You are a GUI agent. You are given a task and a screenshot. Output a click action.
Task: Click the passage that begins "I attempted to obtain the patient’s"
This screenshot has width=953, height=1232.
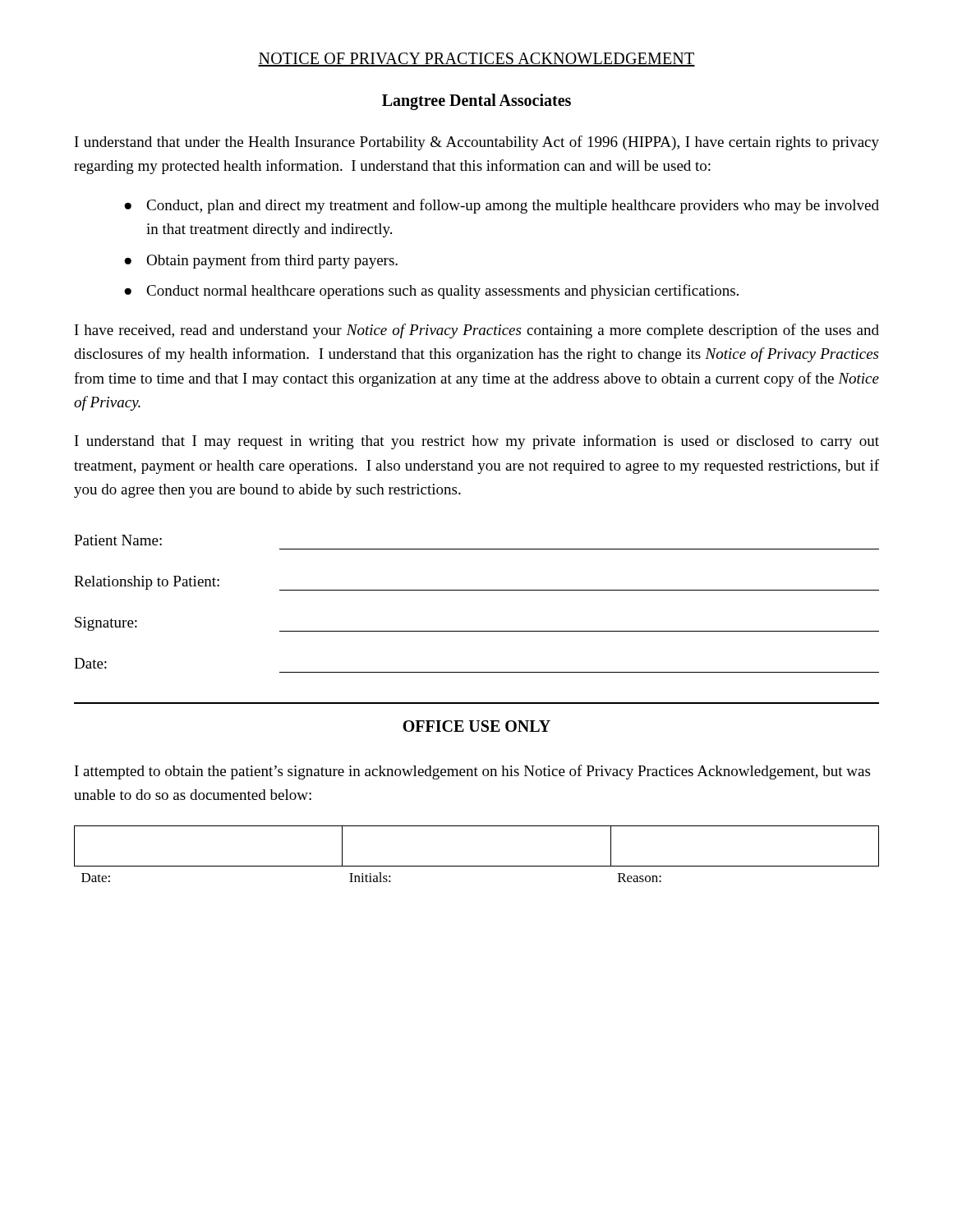point(472,783)
